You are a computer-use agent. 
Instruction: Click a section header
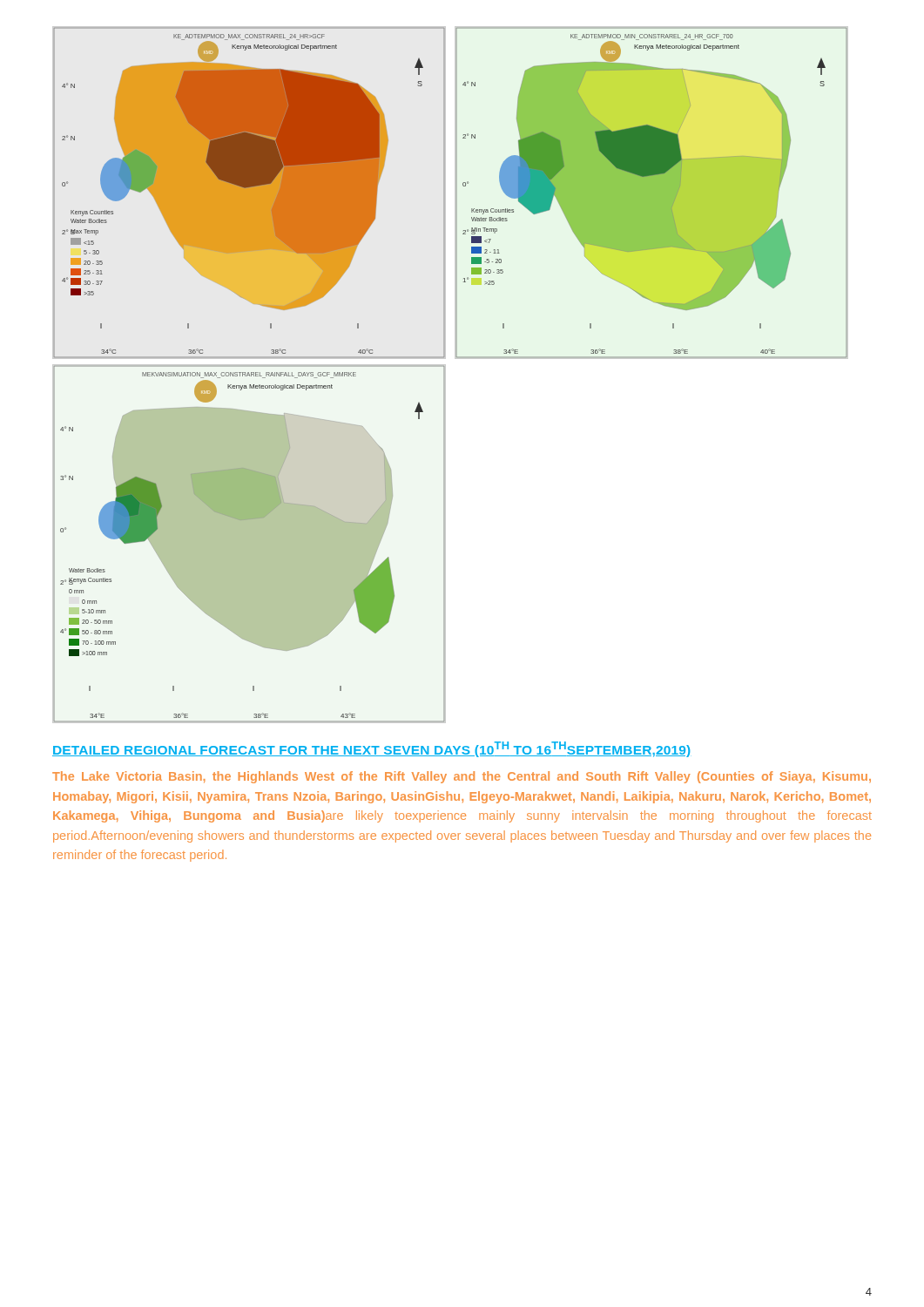(x=372, y=748)
